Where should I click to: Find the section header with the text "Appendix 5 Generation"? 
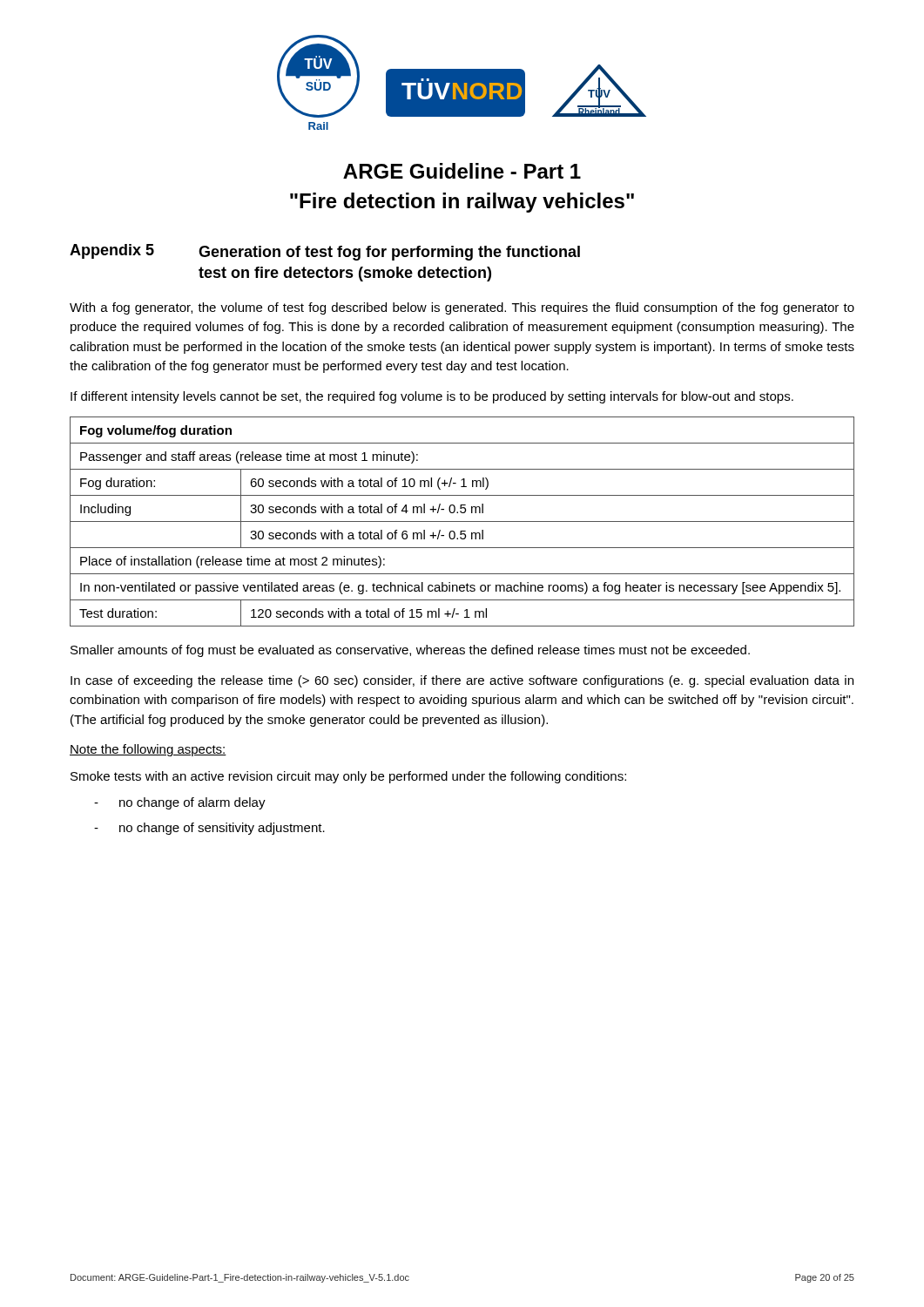point(325,263)
